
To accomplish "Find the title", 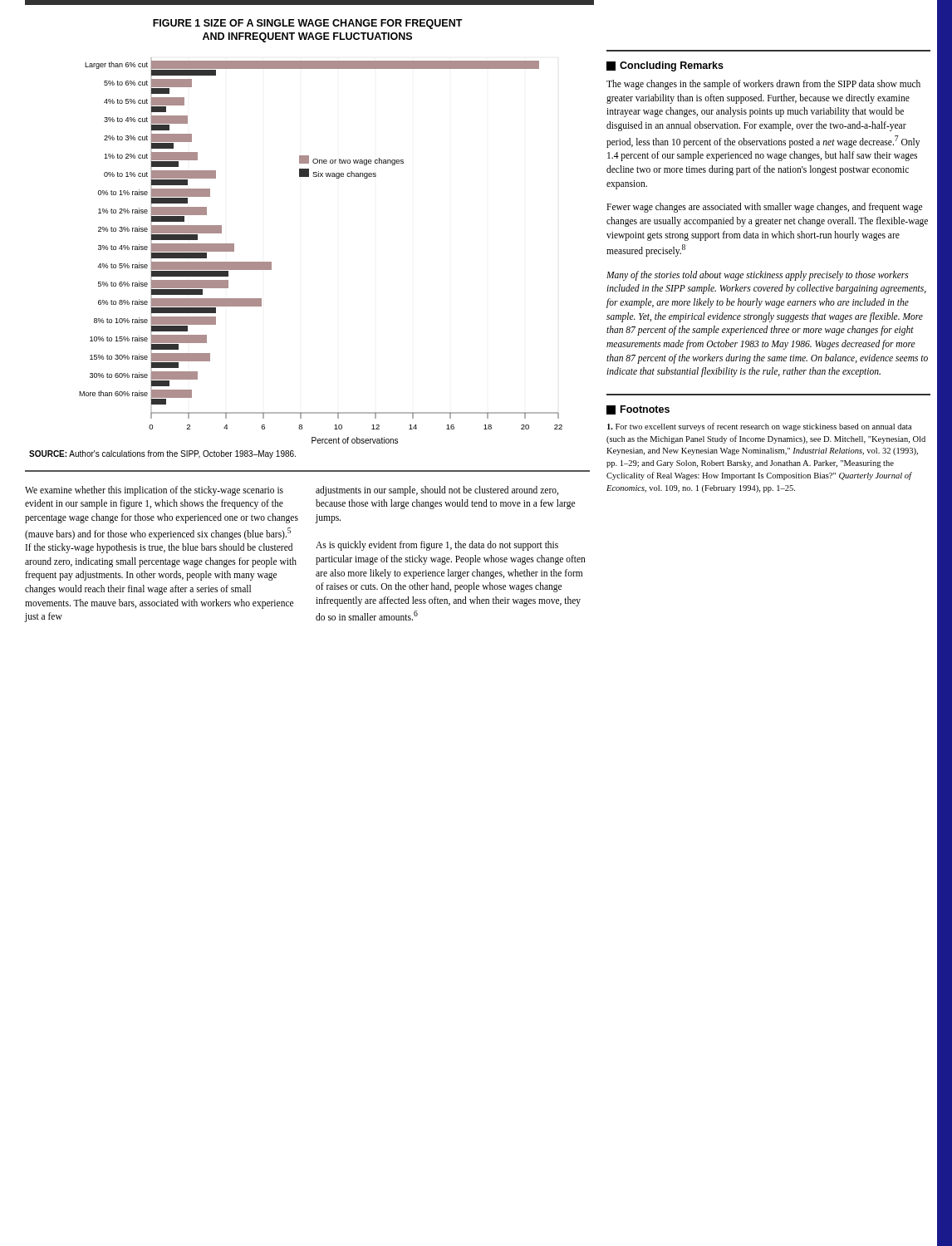I will [x=307, y=30].
